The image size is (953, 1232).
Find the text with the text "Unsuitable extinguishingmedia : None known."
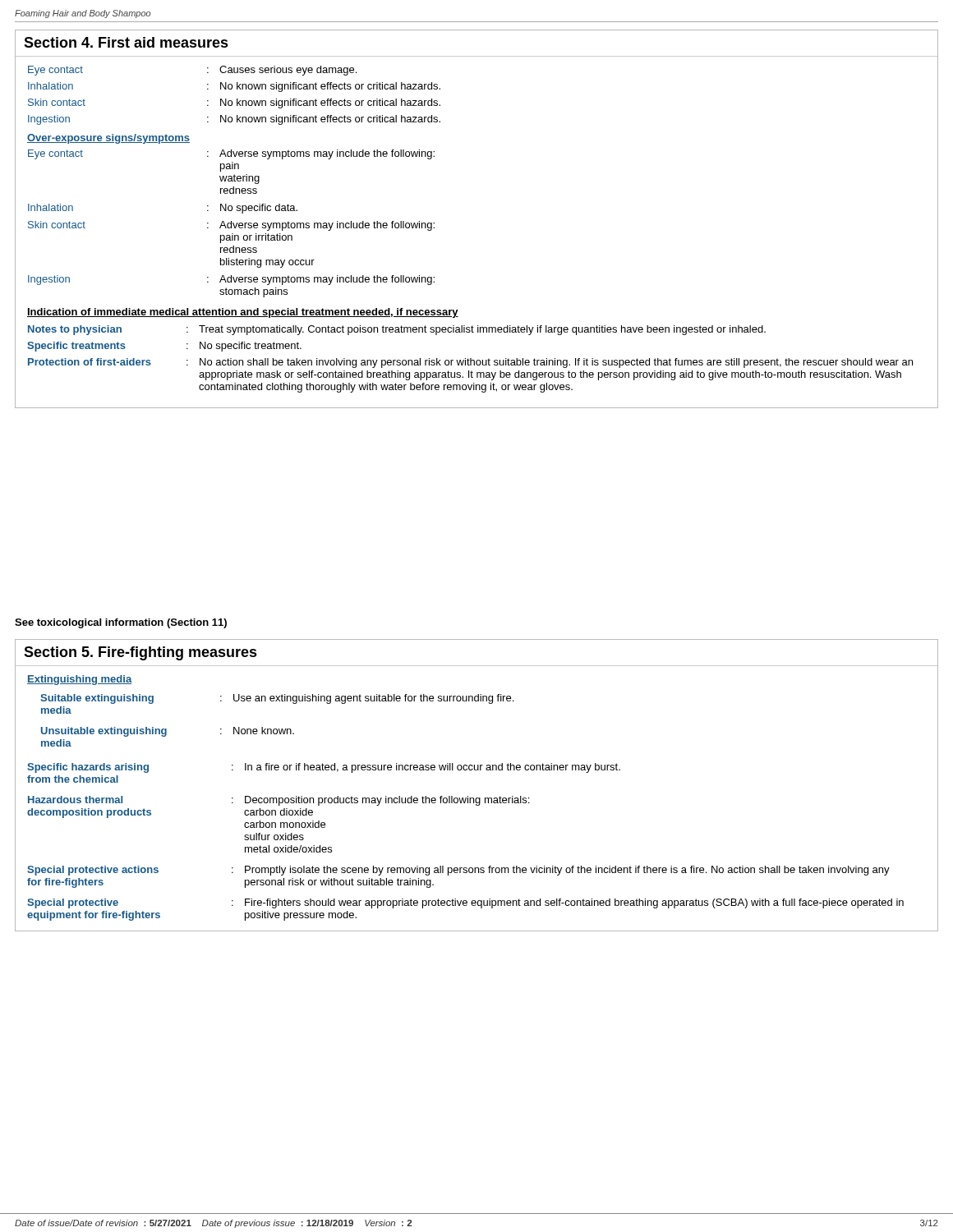pyautogui.click(x=168, y=732)
